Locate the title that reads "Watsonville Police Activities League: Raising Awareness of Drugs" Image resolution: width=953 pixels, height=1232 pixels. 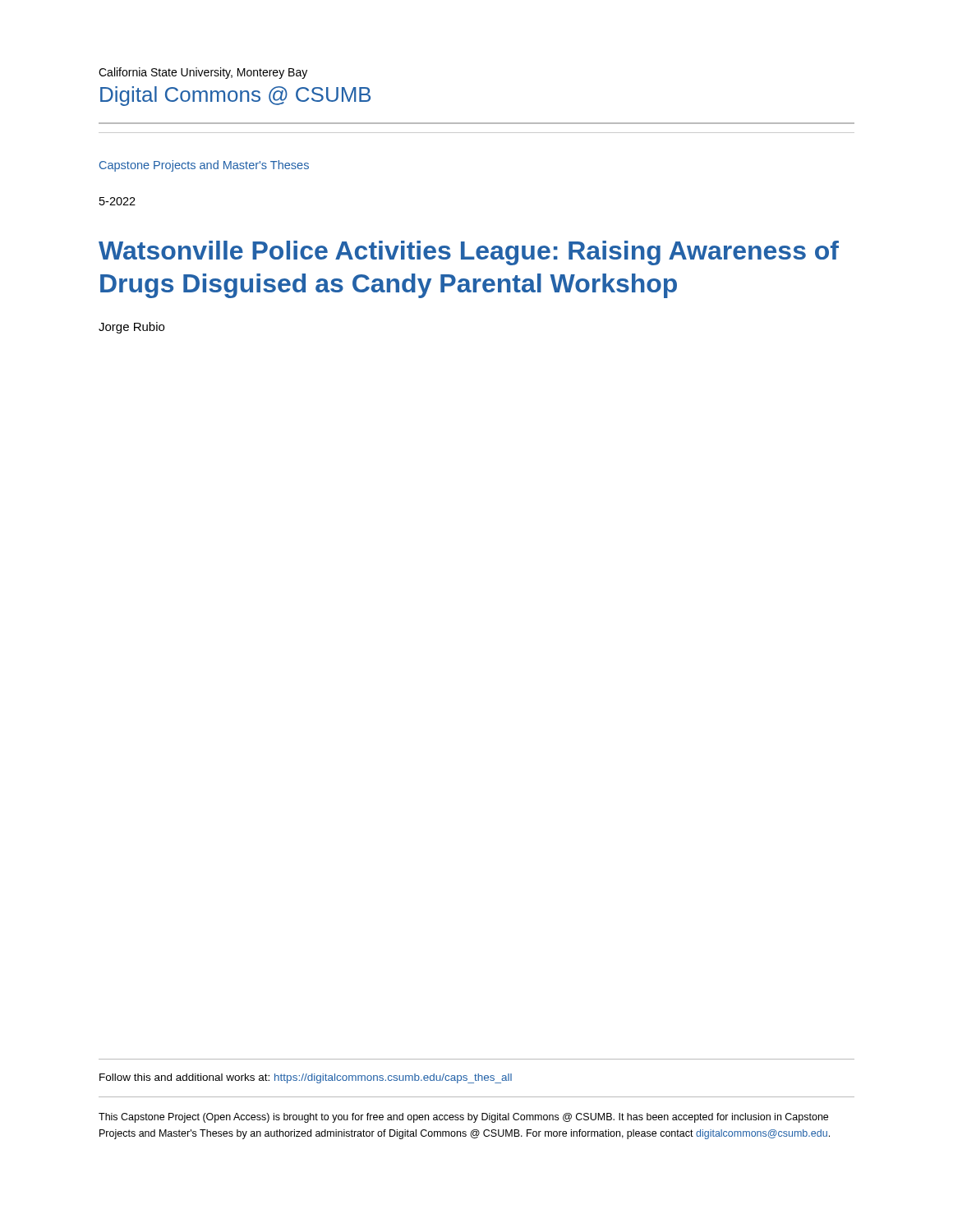pyautogui.click(x=469, y=267)
